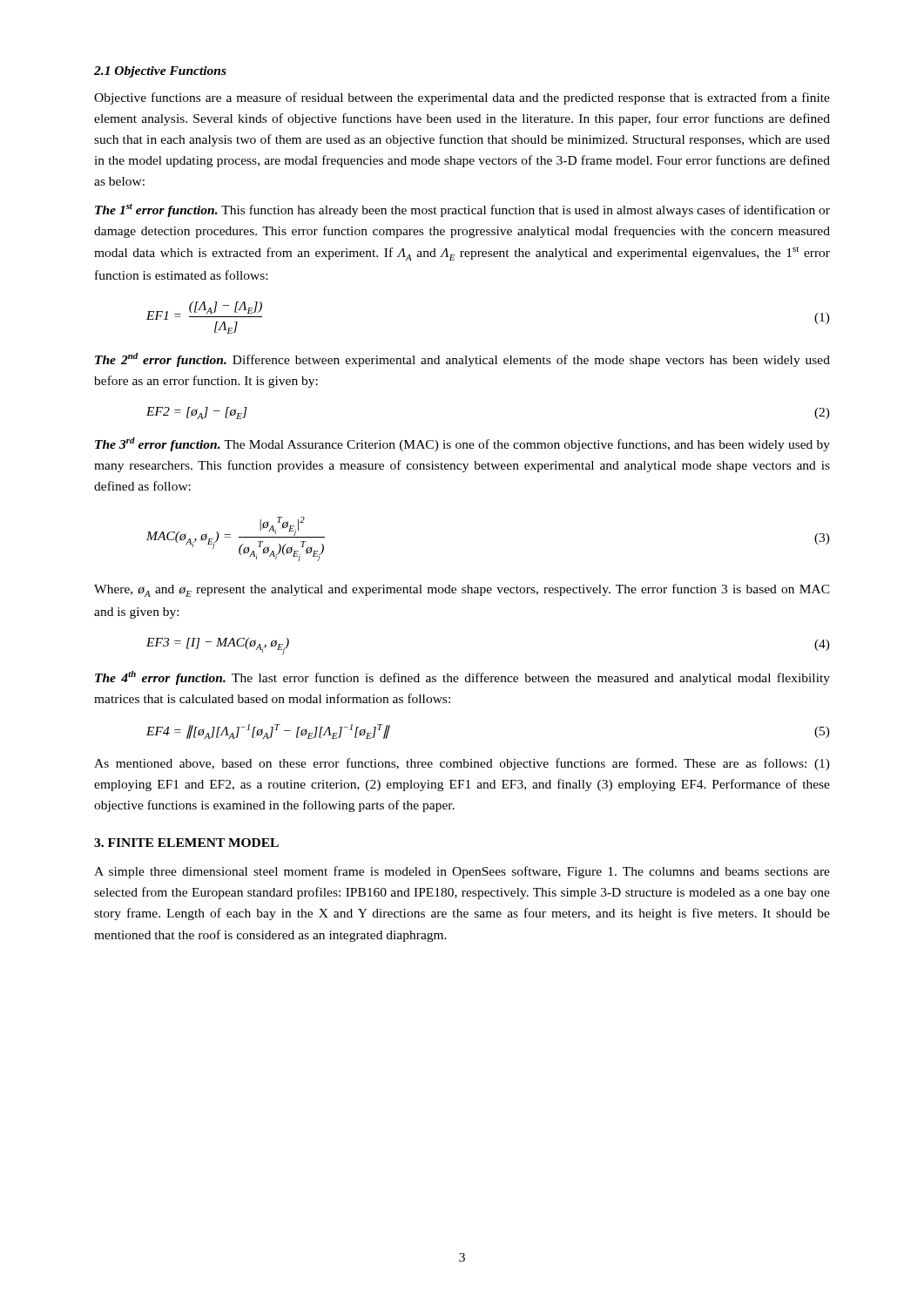Locate the formula with the text "EF2 = [øA] − [øE] (2)"
Image resolution: width=924 pixels, height=1307 pixels.
tap(196, 413)
